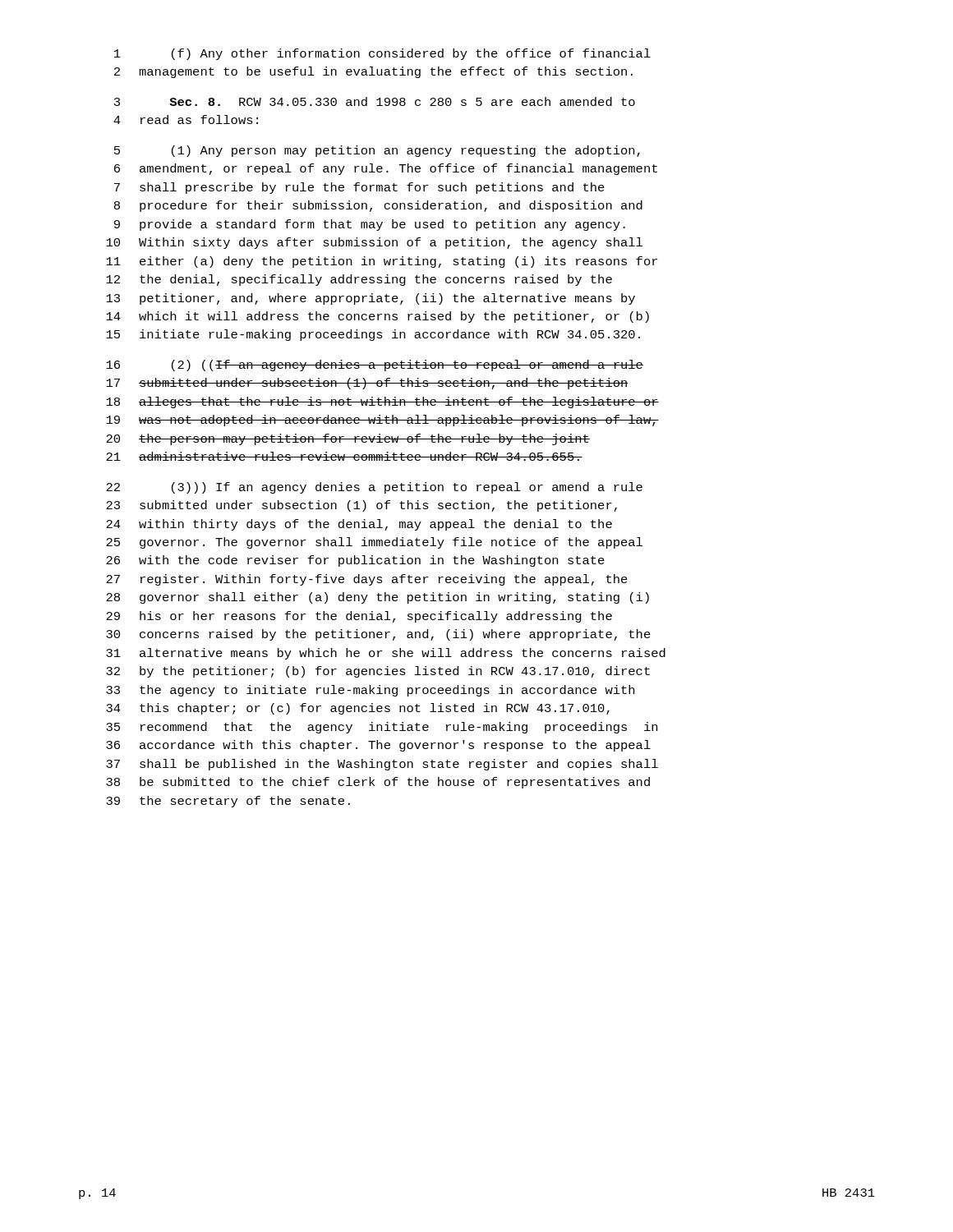Select the text block starting "22 (3))) If"
The width and height of the screenshot is (953, 1232).
[x=476, y=488]
